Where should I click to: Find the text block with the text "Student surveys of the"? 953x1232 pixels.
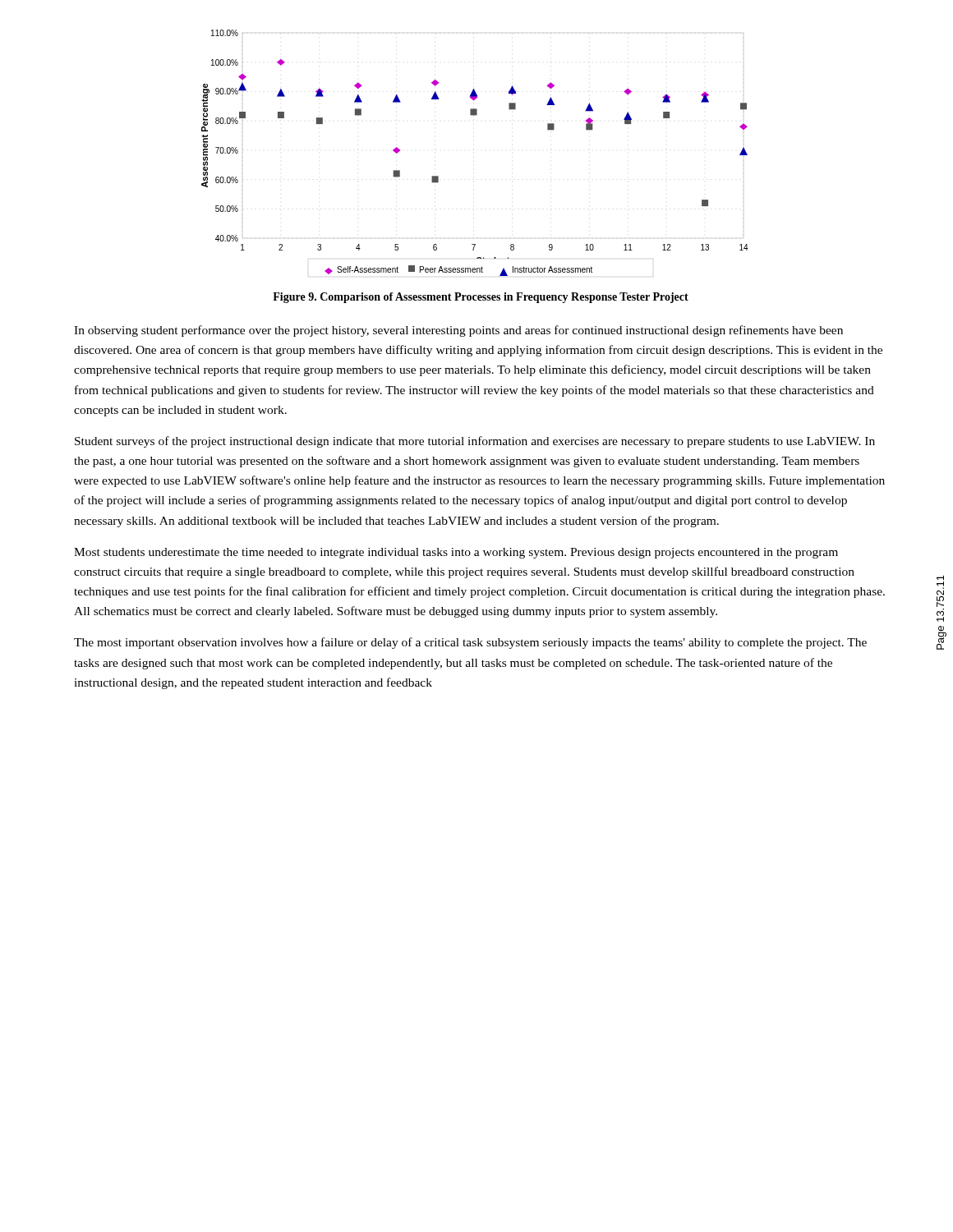point(480,480)
